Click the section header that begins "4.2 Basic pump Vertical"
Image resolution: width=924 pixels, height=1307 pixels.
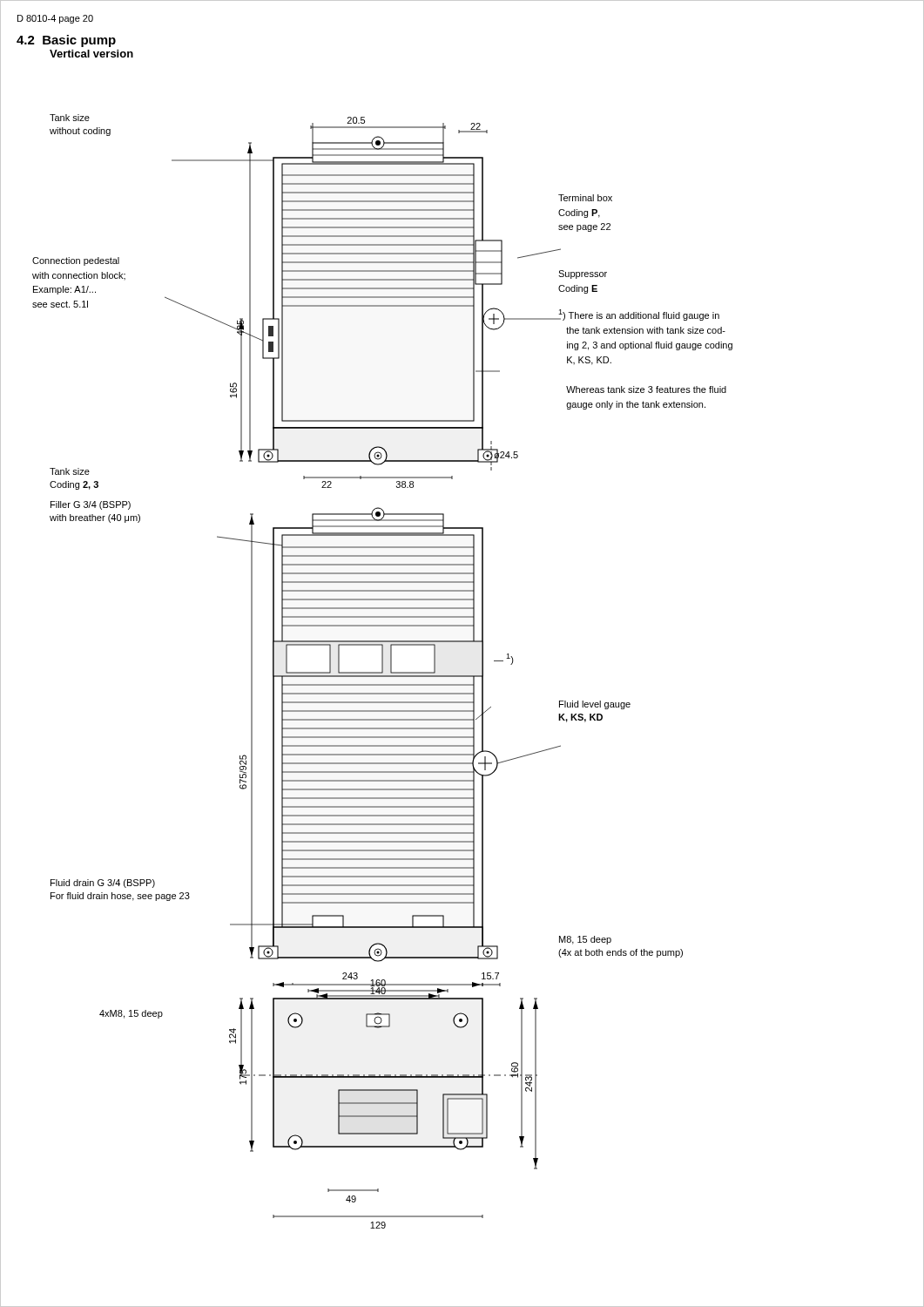75,46
